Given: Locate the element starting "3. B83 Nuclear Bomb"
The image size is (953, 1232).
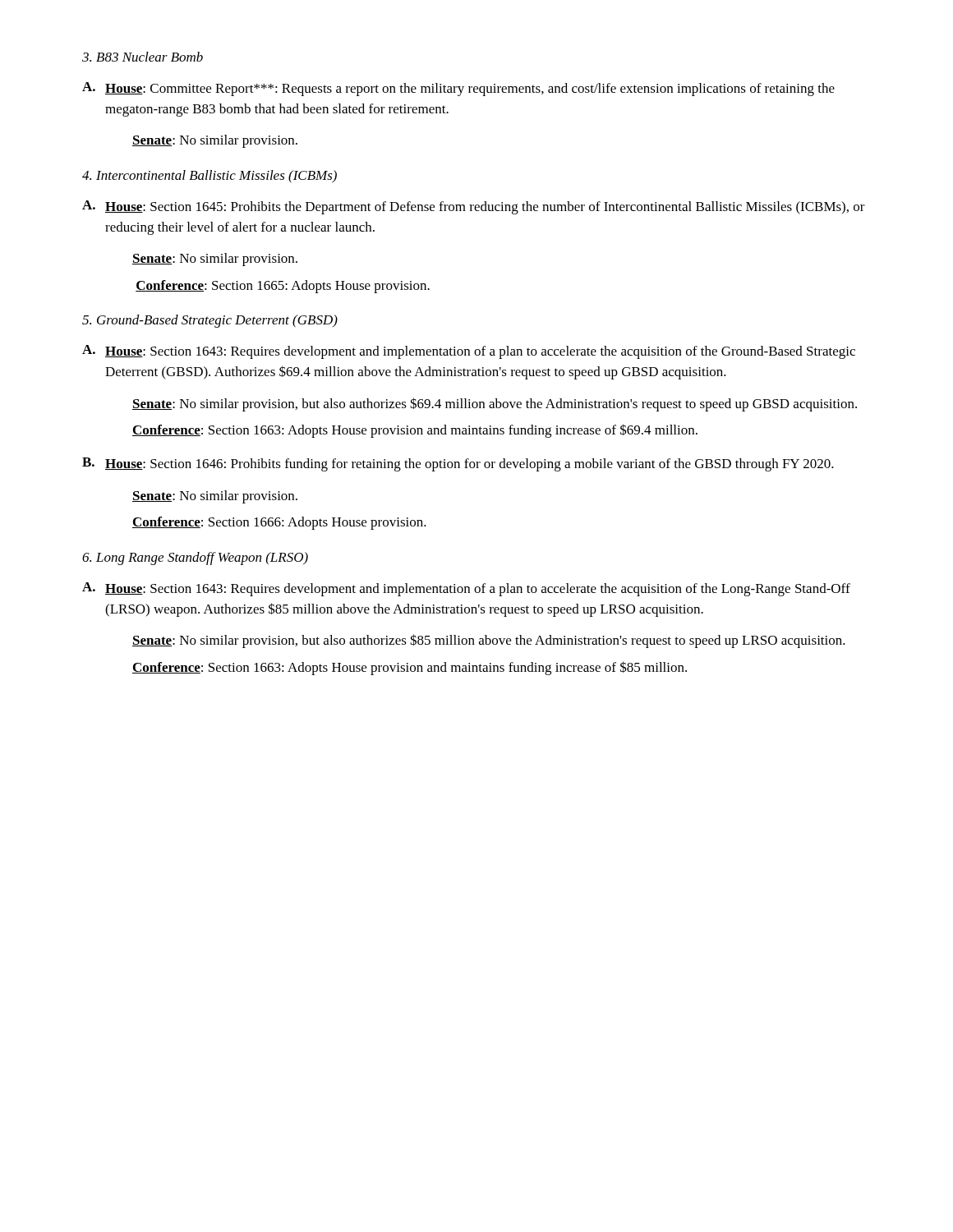Looking at the screenshot, I should pos(143,57).
